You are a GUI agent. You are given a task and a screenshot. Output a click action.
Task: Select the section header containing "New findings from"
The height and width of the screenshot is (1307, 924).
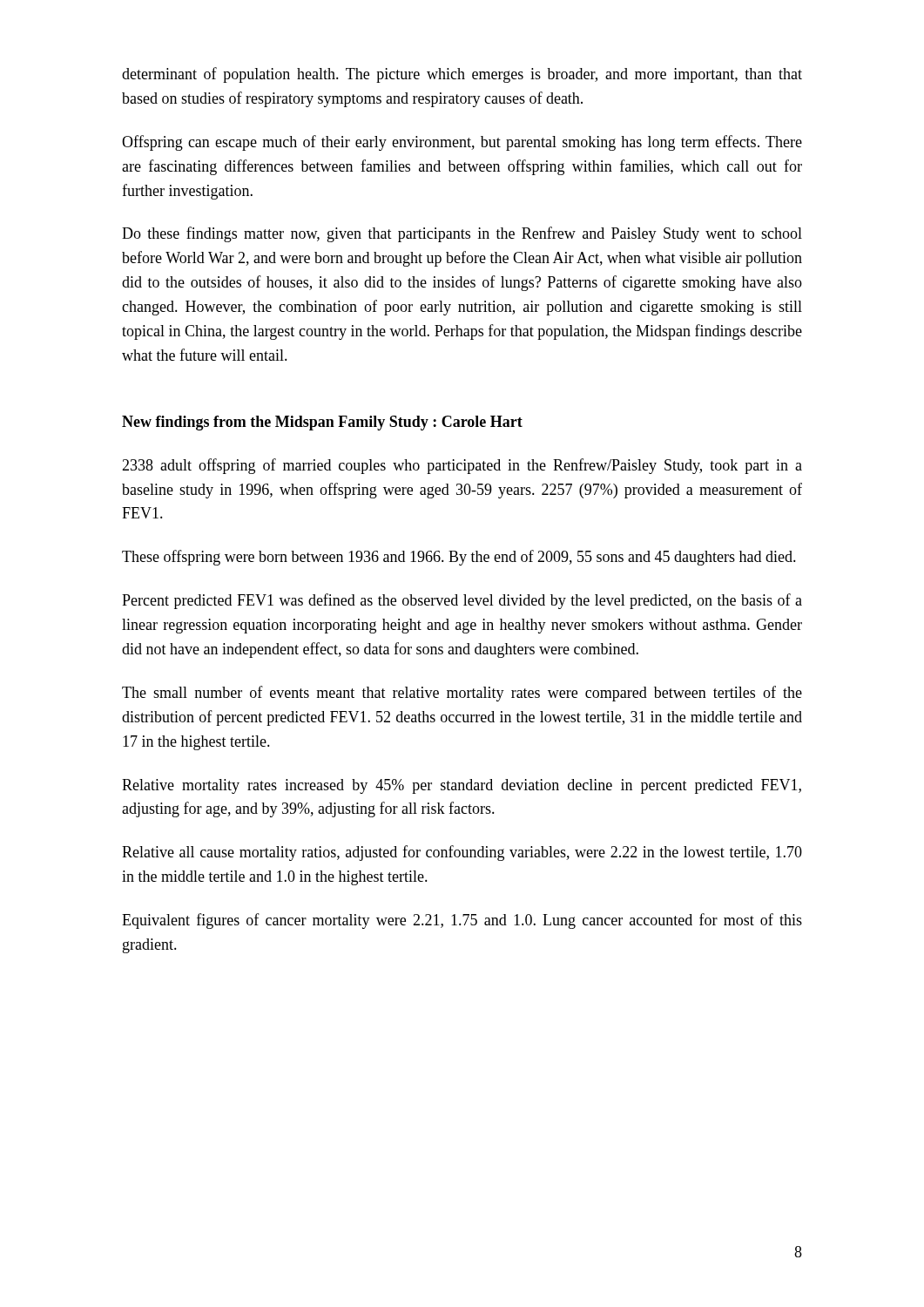pyautogui.click(x=322, y=422)
